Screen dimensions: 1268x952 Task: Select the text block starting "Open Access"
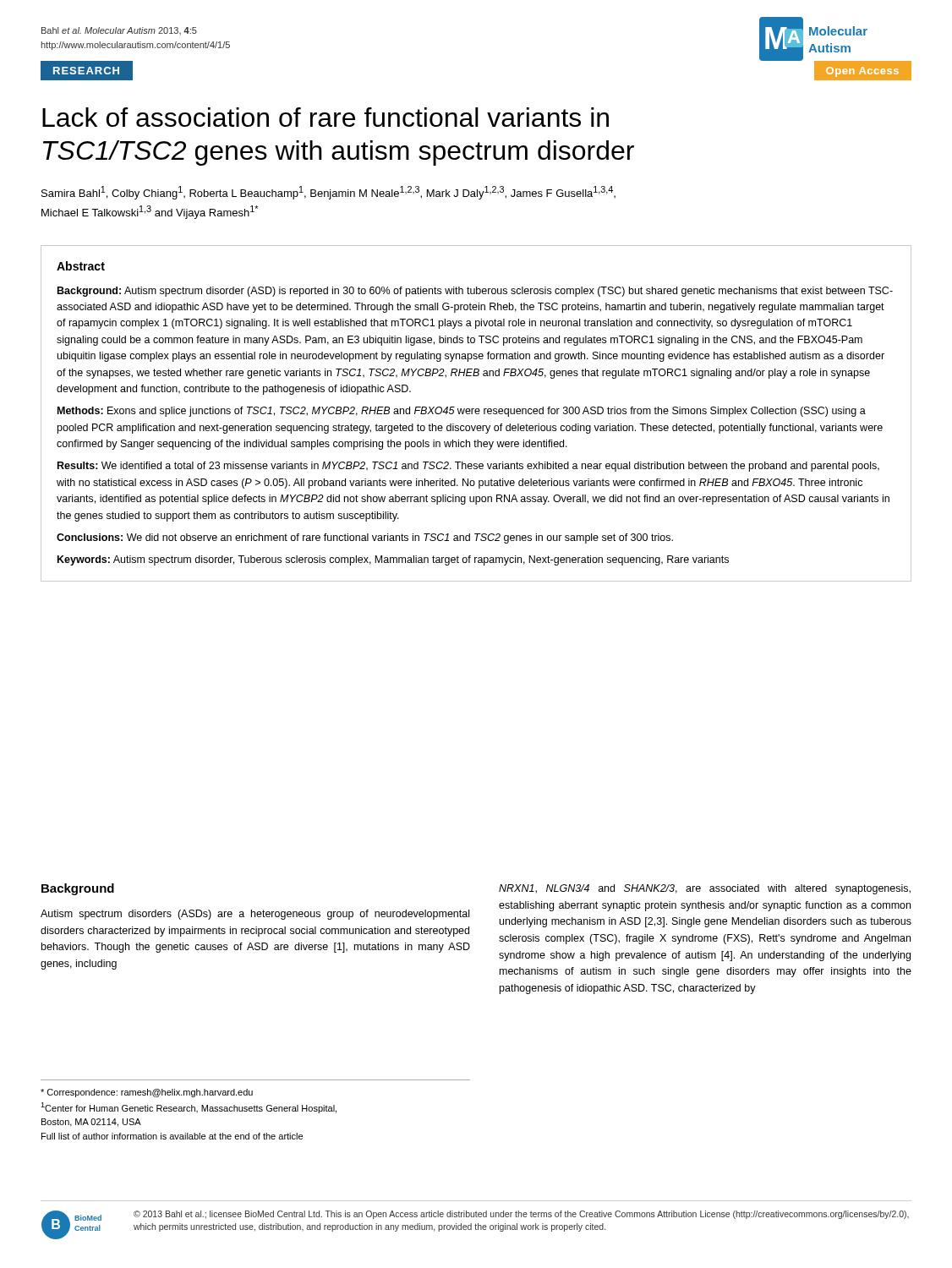(x=863, y=71)
